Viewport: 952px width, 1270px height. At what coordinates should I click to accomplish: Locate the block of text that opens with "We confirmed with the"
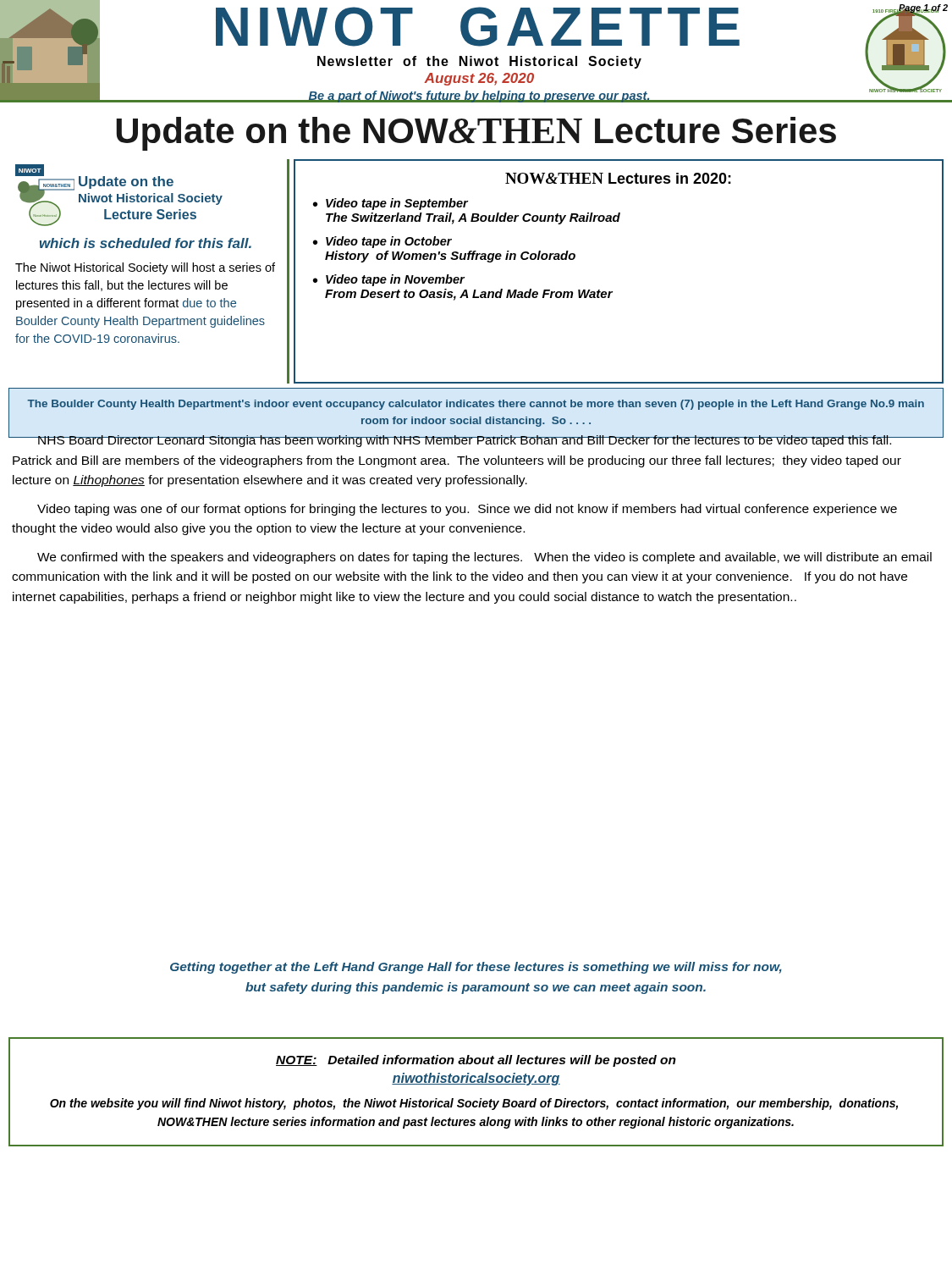coord(472,576)
